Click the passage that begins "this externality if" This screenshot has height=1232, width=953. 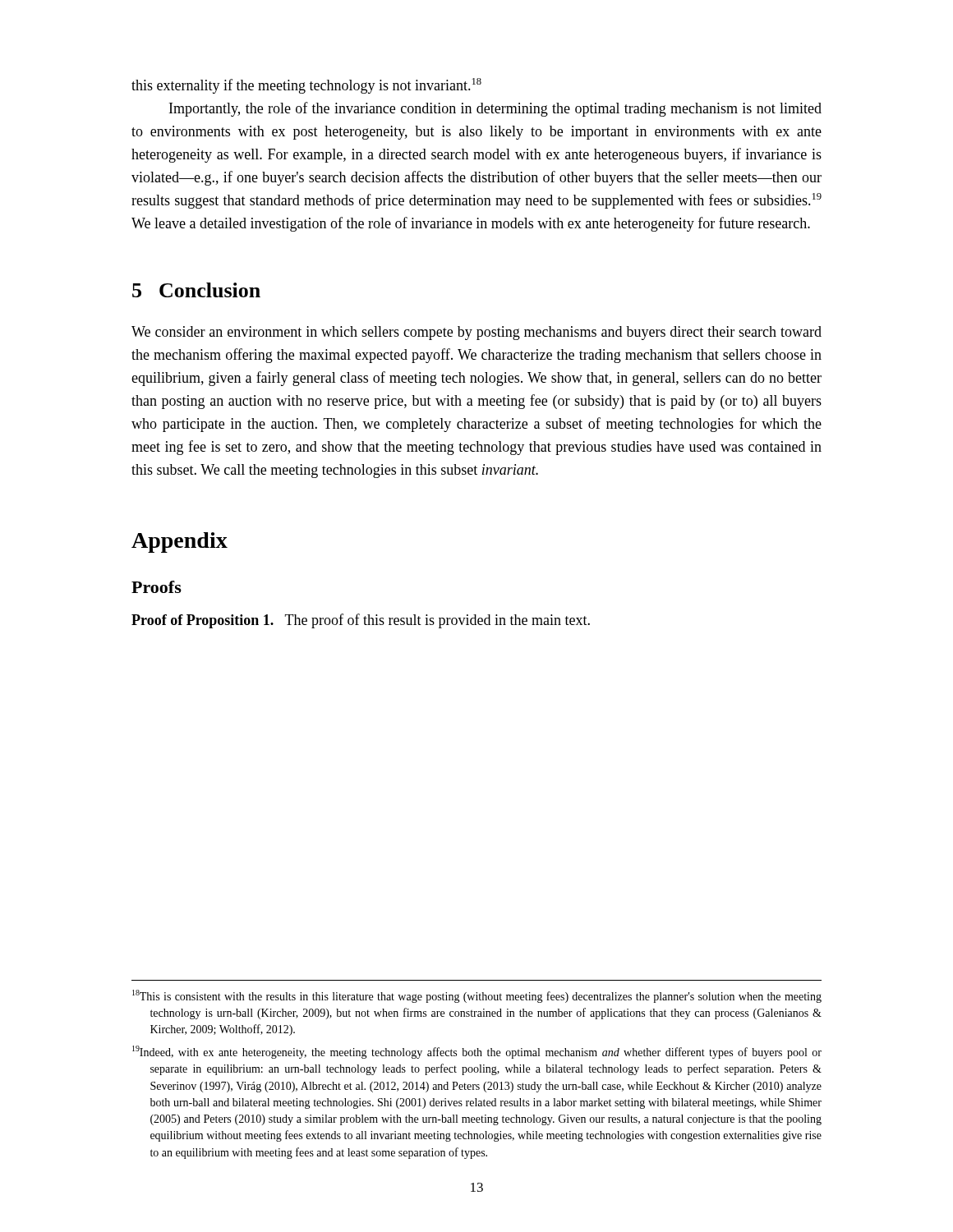(306, 85)
